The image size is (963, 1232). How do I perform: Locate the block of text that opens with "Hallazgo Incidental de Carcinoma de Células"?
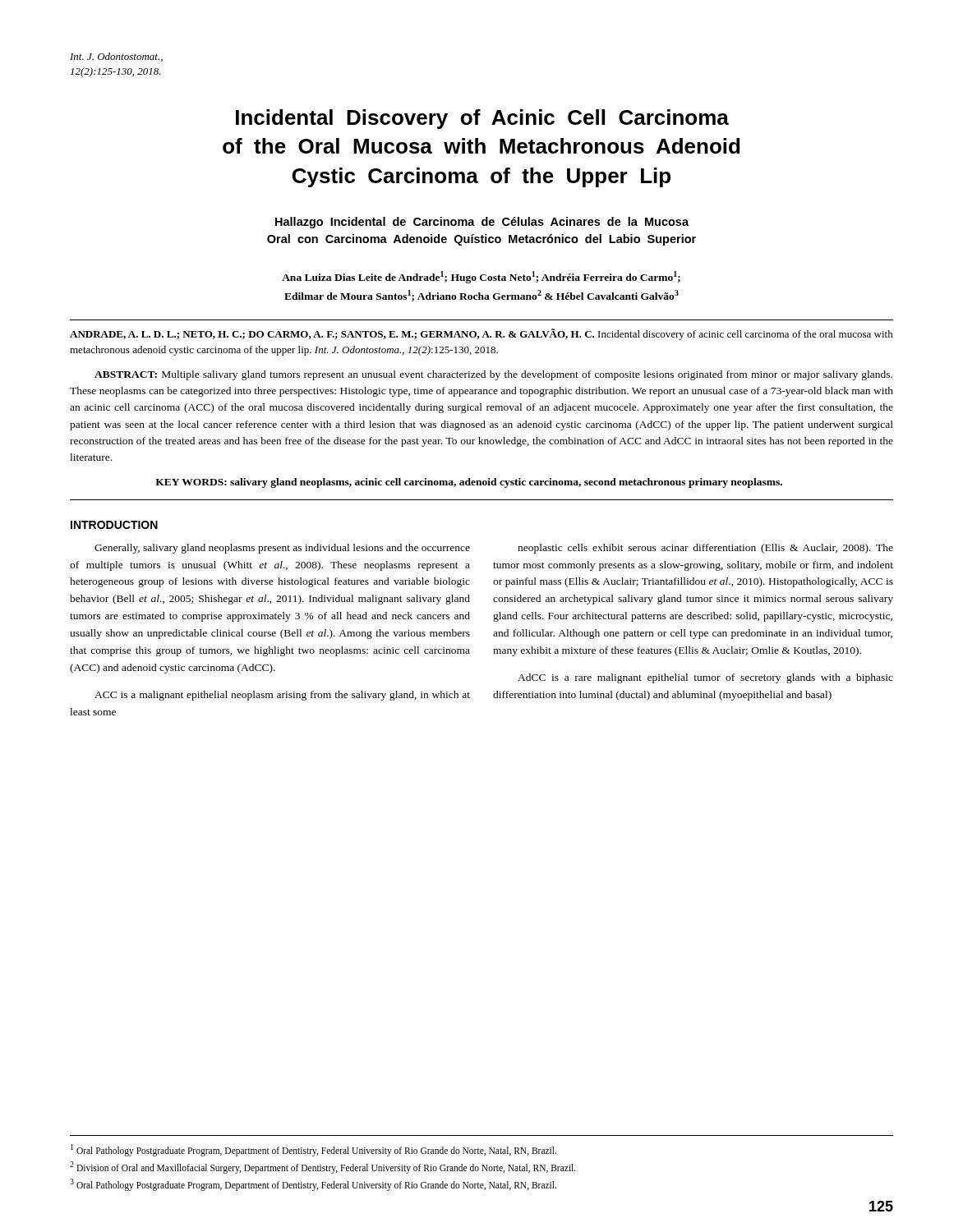(482, 230)
